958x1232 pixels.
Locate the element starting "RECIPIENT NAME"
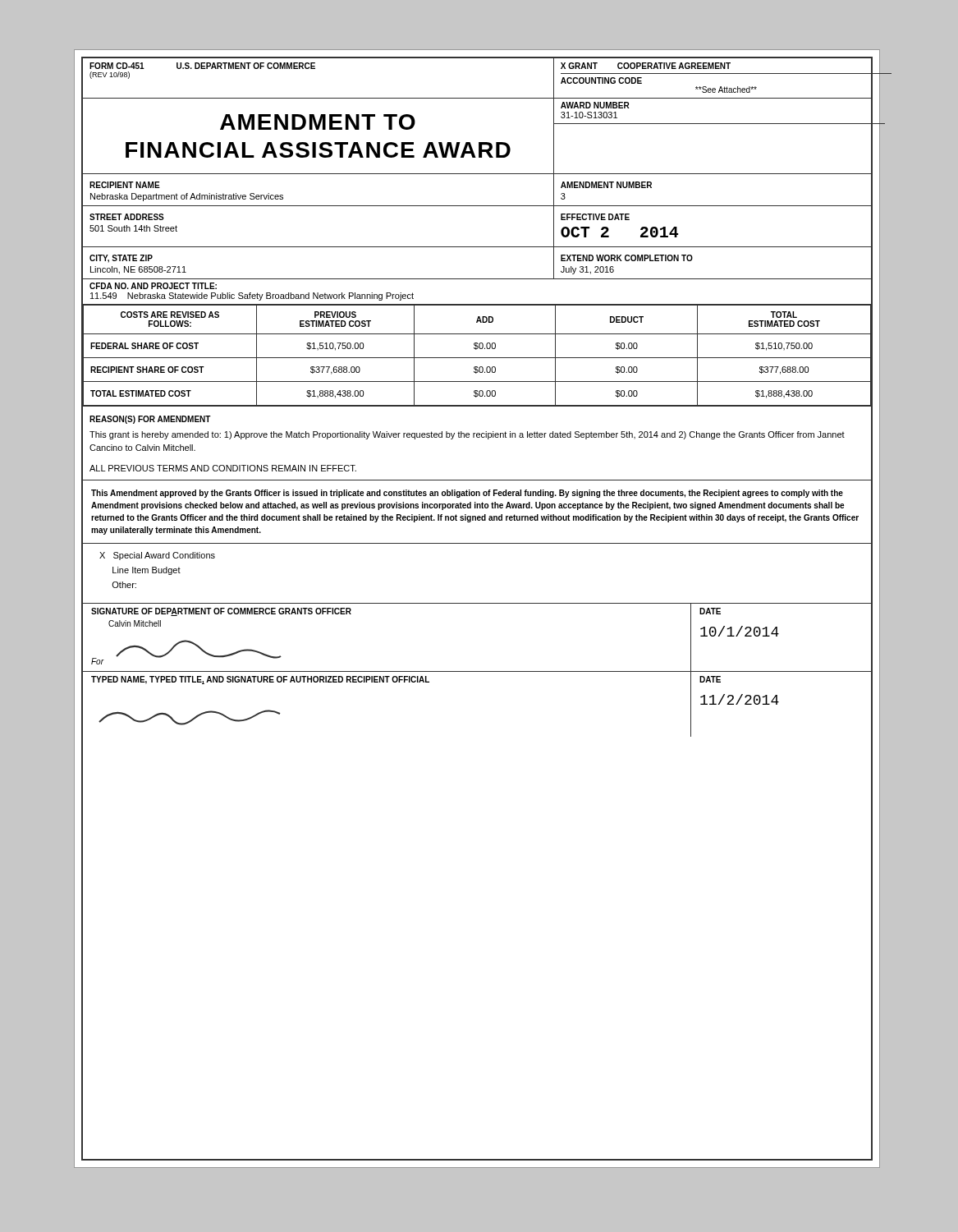tap(125, 185)
